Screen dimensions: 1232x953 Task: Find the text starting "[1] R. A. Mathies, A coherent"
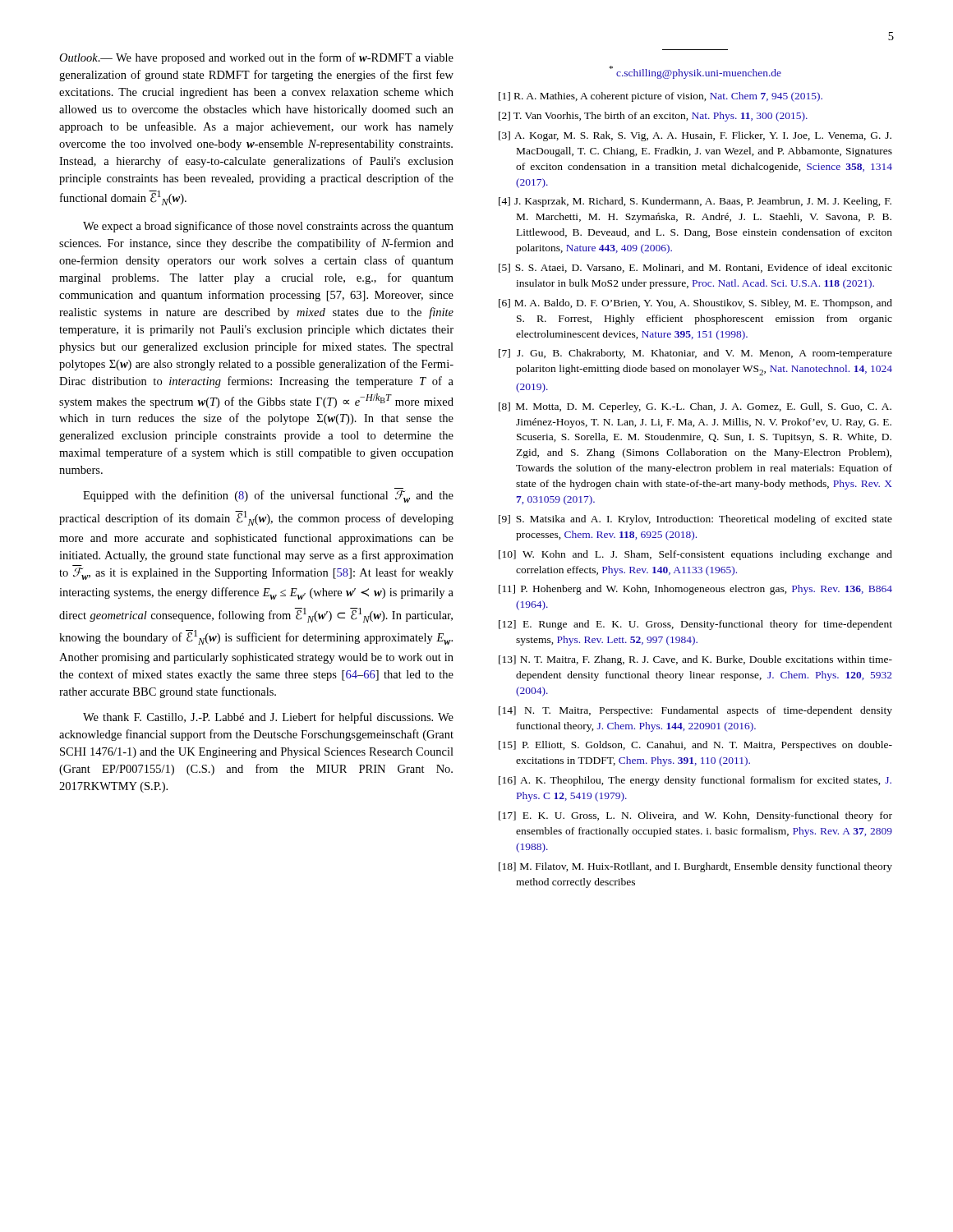[661, 96]
